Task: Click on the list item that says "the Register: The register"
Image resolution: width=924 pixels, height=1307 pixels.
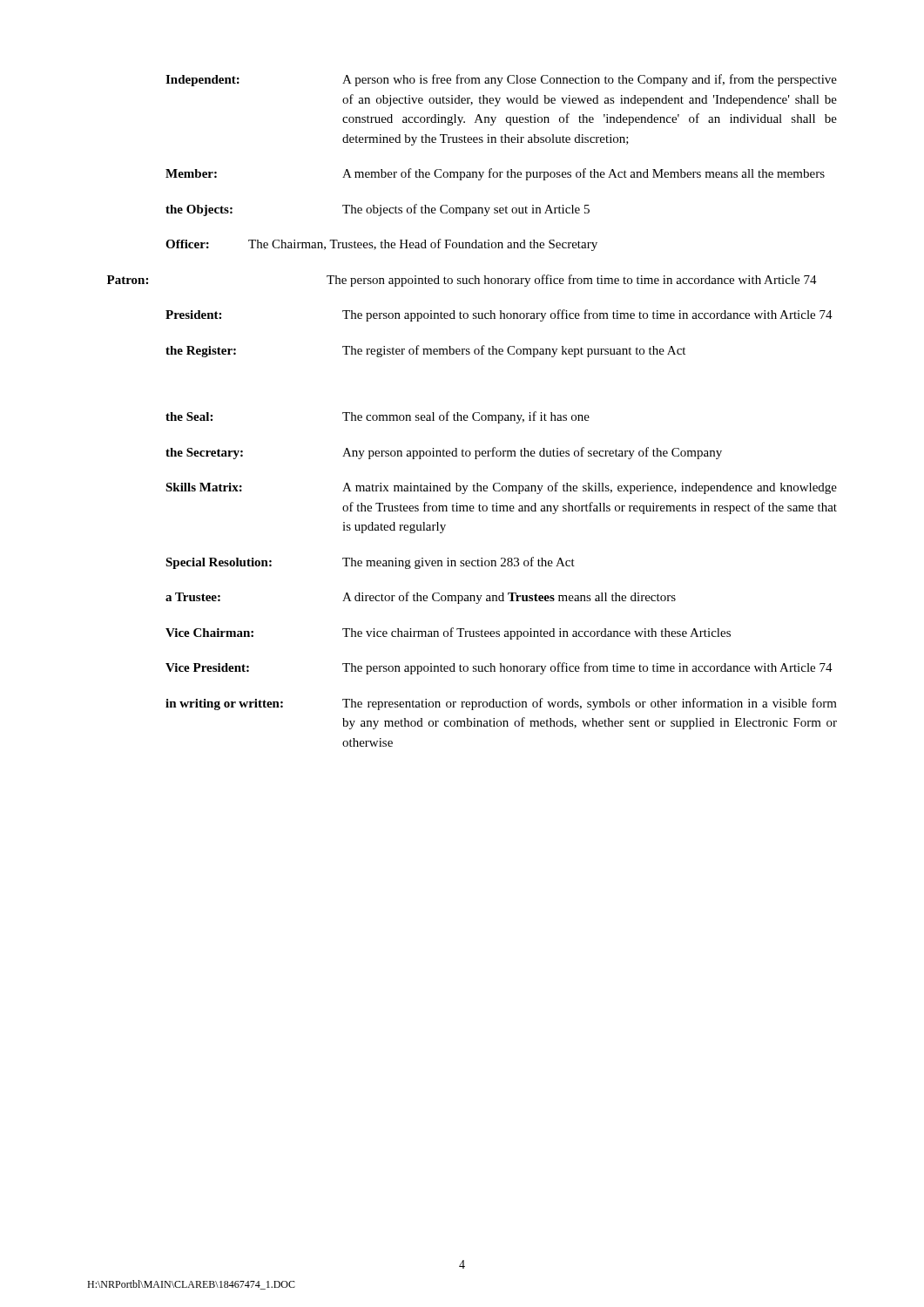Action: [x=501, y=350]
